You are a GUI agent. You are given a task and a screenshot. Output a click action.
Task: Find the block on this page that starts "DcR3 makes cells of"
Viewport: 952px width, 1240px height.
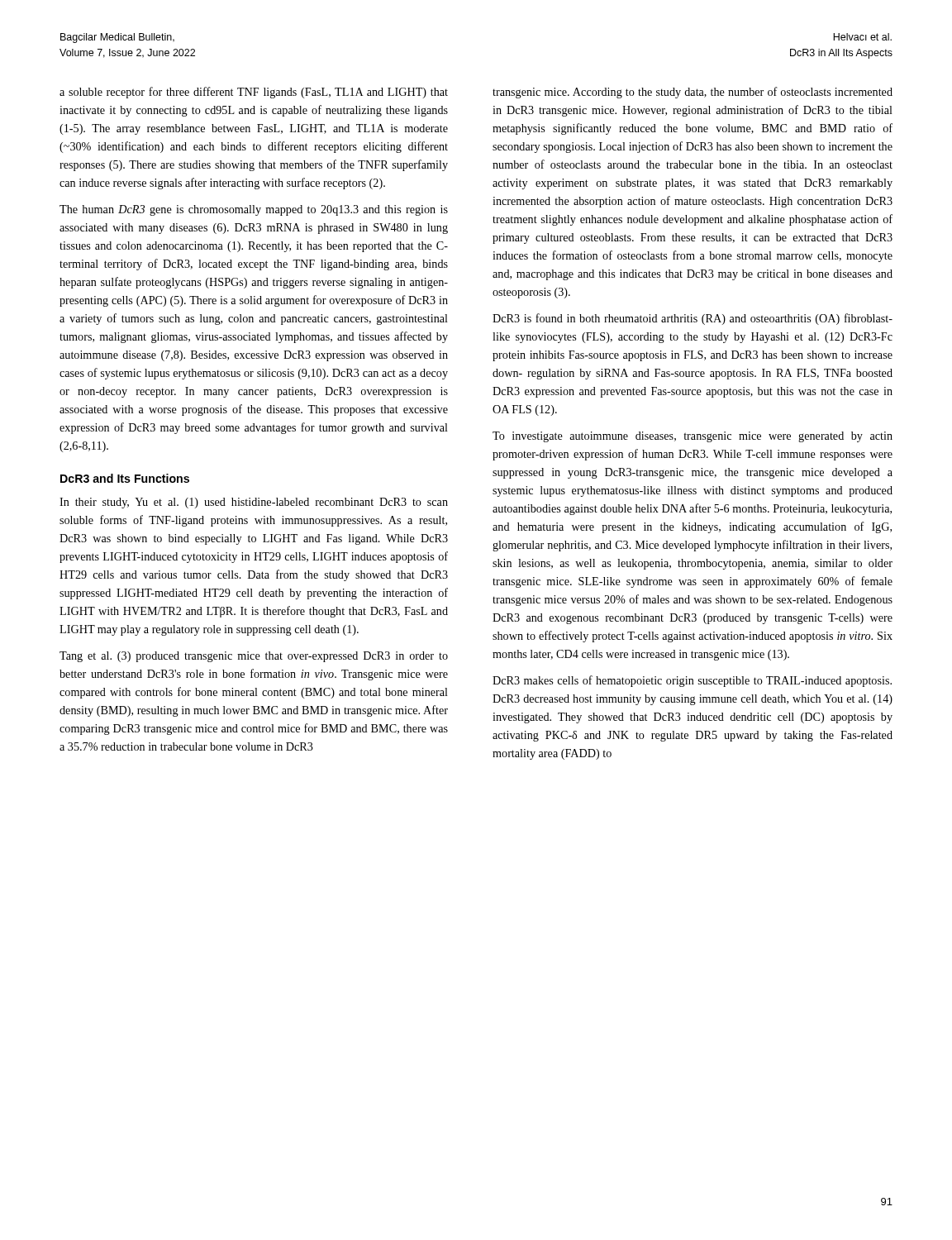tap(693, 717)
